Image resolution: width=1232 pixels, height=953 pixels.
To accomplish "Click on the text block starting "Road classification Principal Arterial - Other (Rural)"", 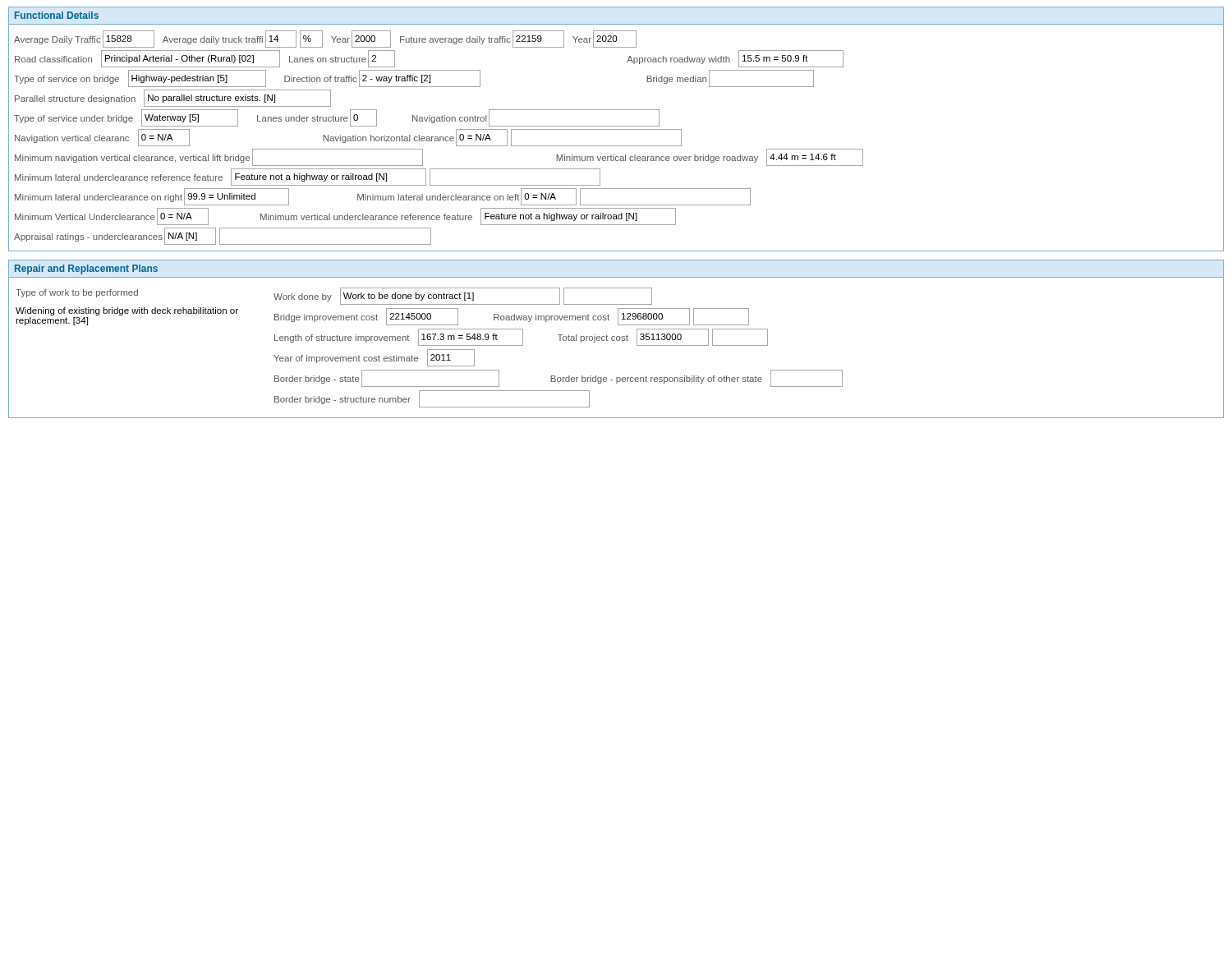I will [429, 59].
